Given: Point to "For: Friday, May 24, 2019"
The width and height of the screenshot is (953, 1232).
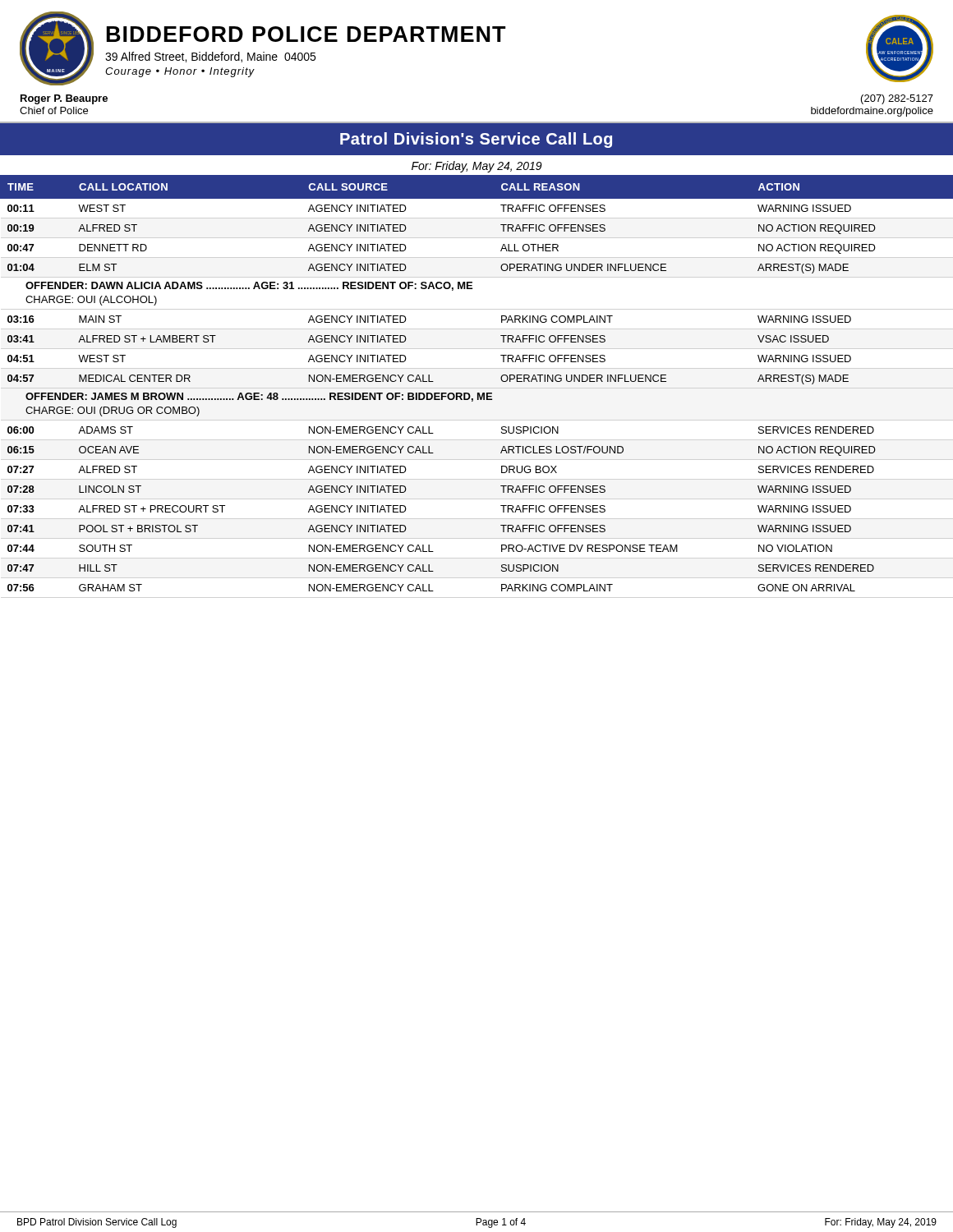Looking at the screenshot, I should (476, 166).
